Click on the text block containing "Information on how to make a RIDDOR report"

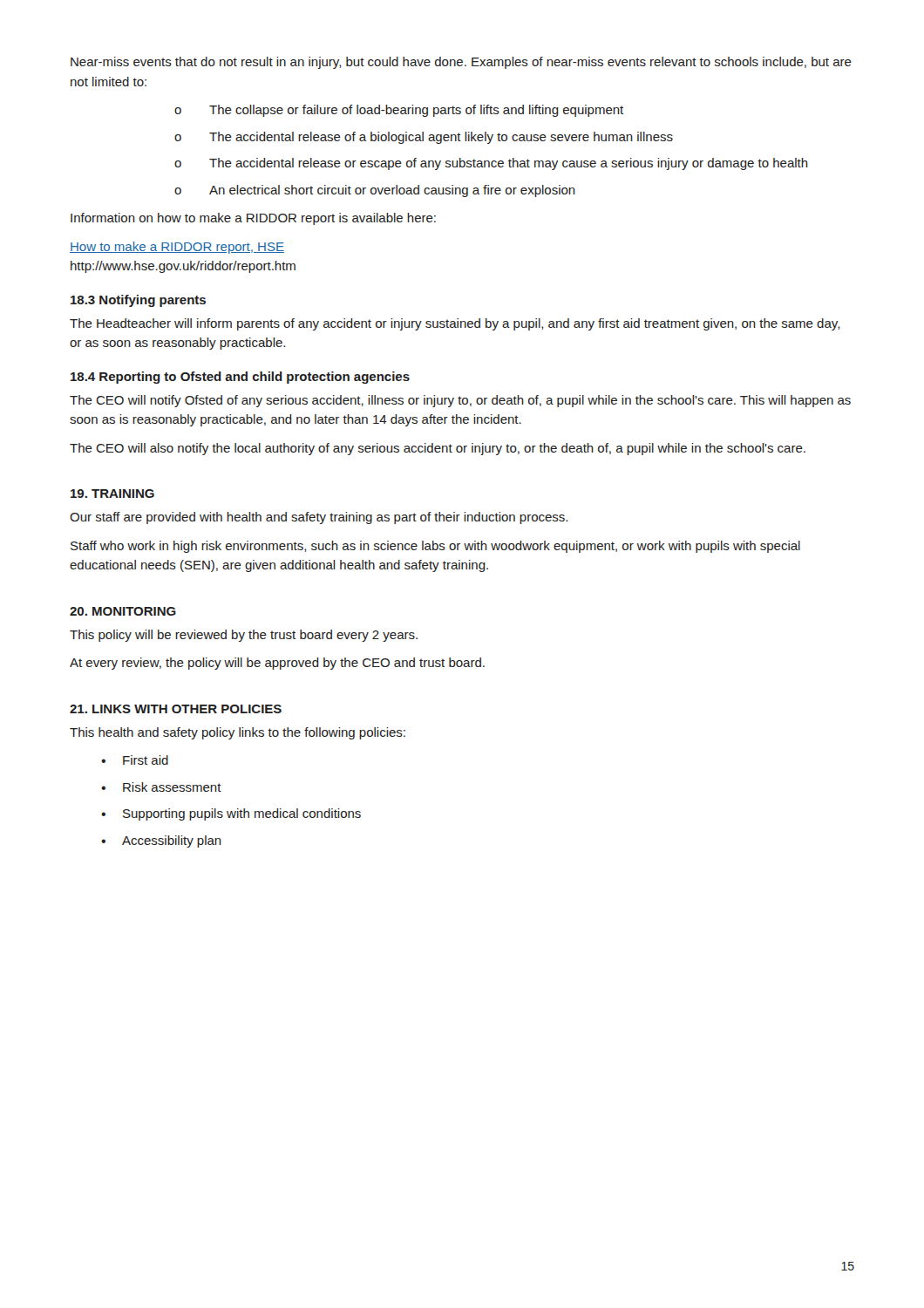click(x=253, y=219)
